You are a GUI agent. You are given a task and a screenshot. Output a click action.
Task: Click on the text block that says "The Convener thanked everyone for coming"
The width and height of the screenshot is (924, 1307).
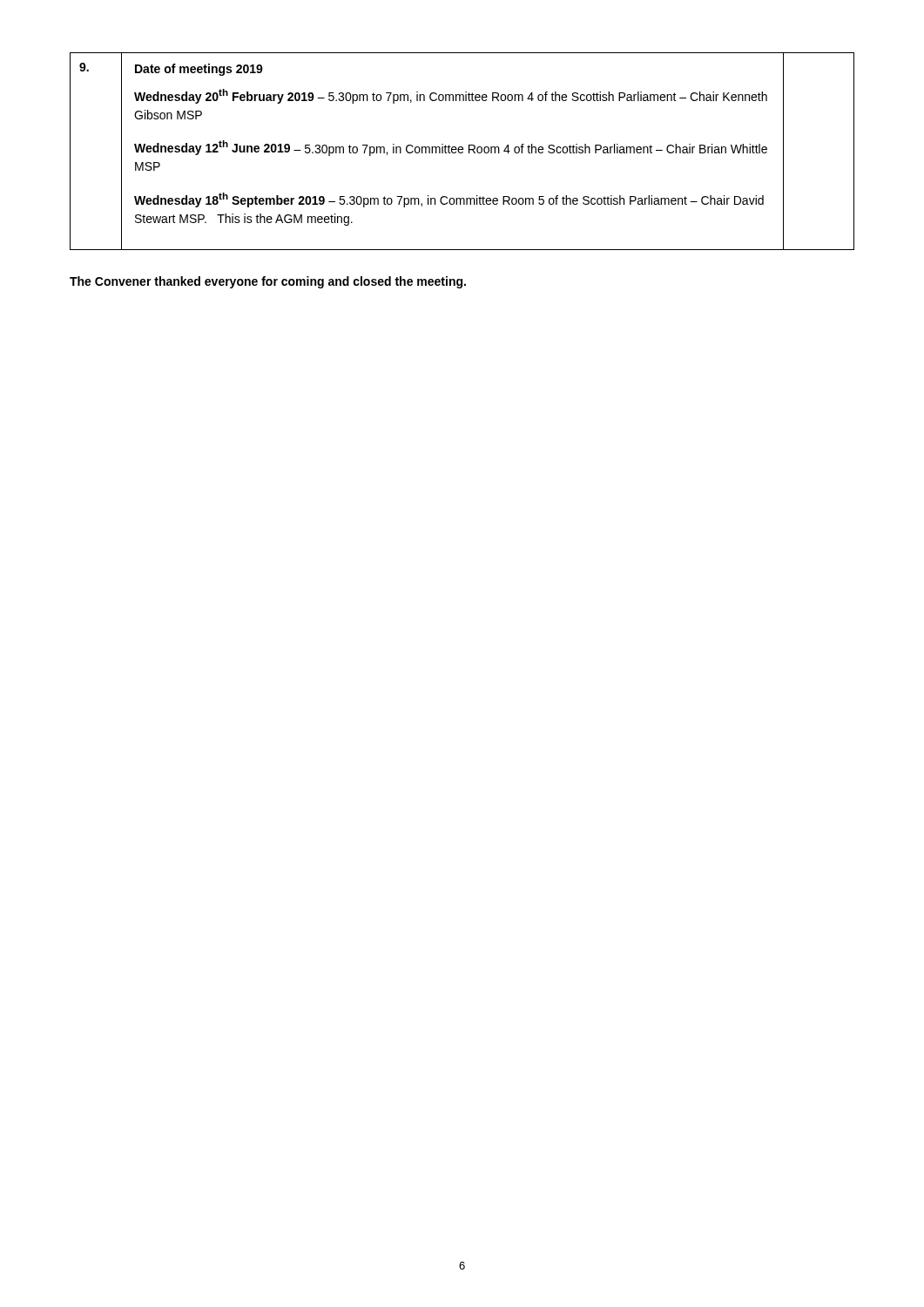(268, 281)
